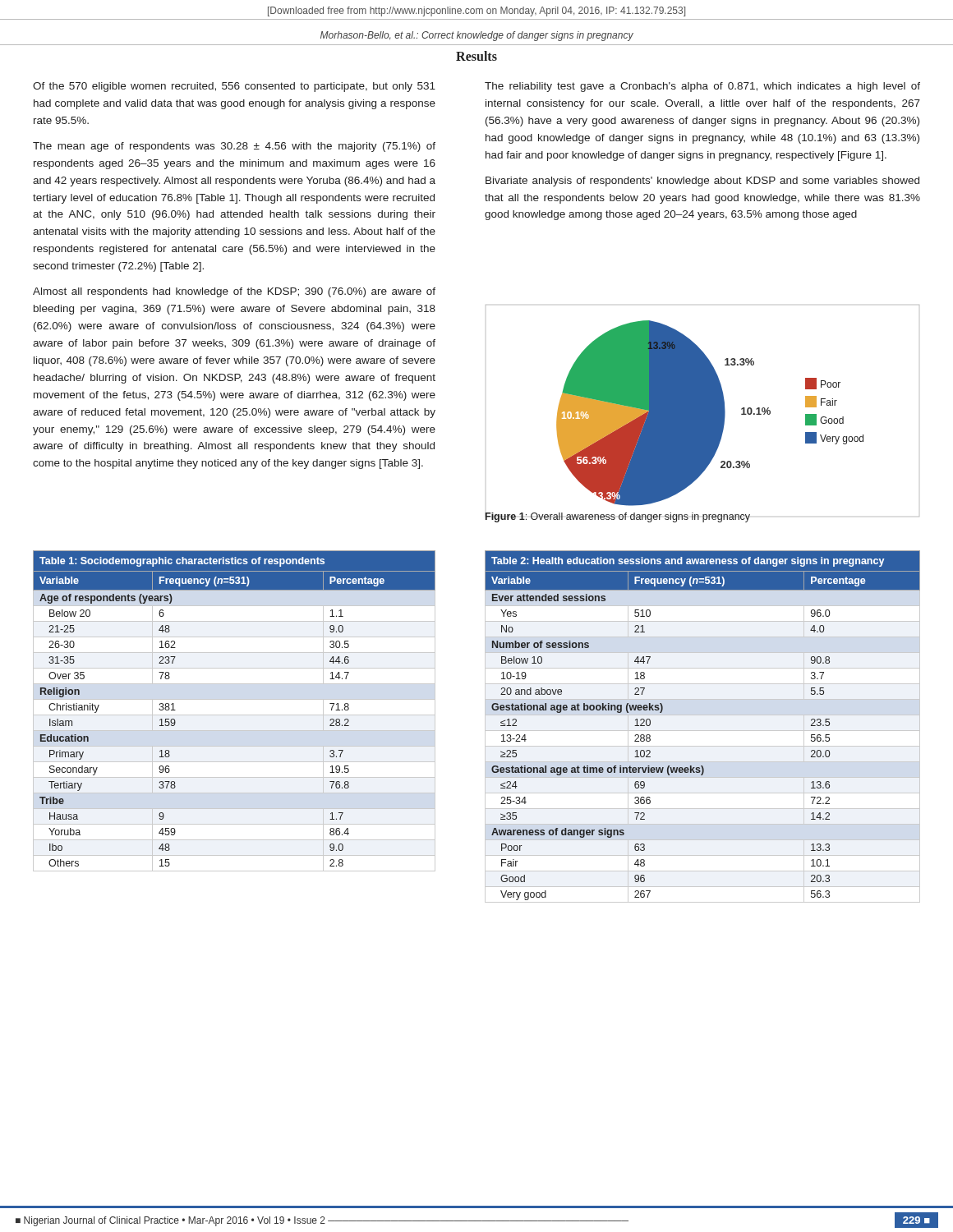Click on the pie chart
This screenshot has width=953, height=1232.
702,412
